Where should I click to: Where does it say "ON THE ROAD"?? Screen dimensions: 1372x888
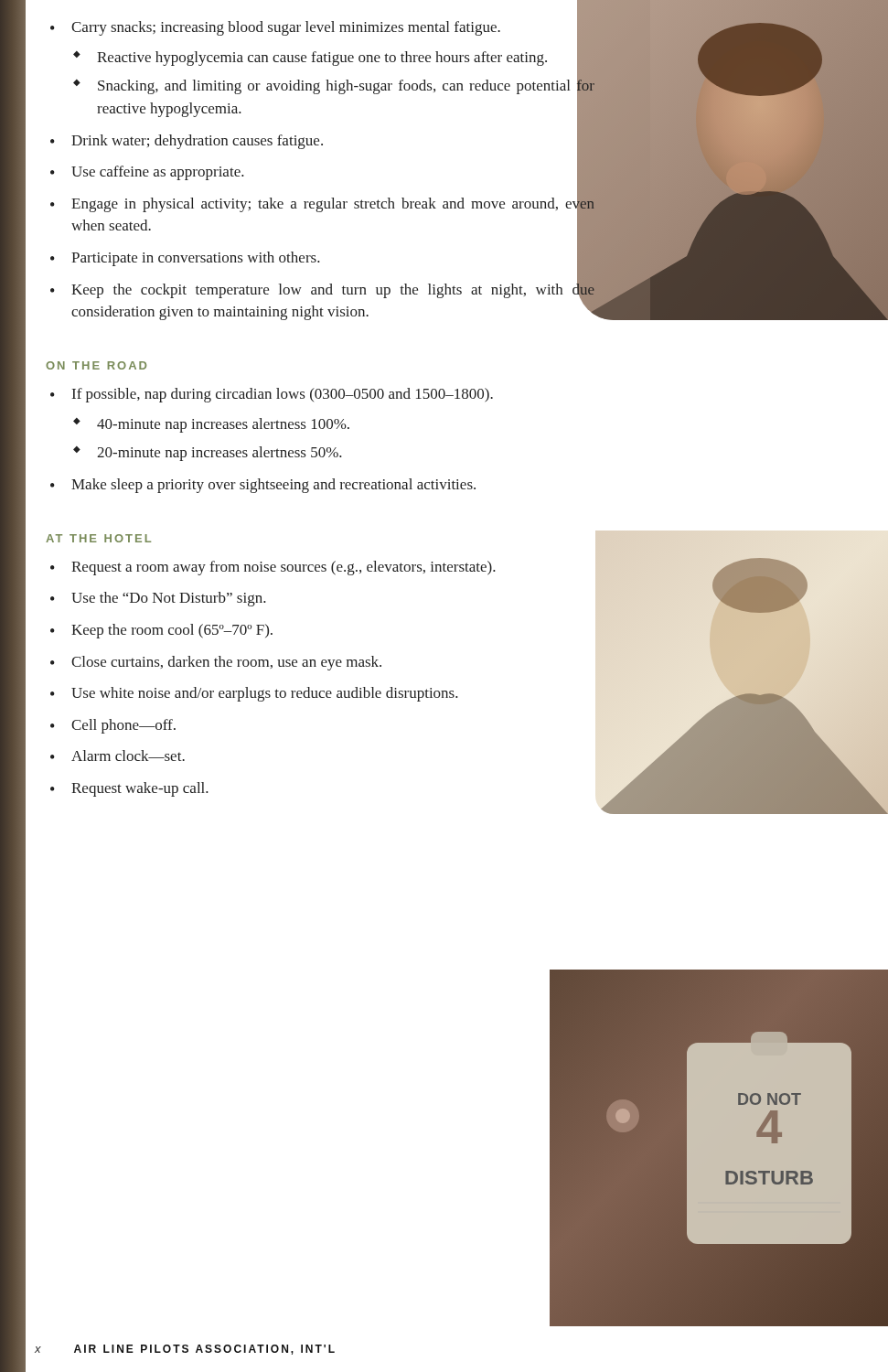coord(97,366)
